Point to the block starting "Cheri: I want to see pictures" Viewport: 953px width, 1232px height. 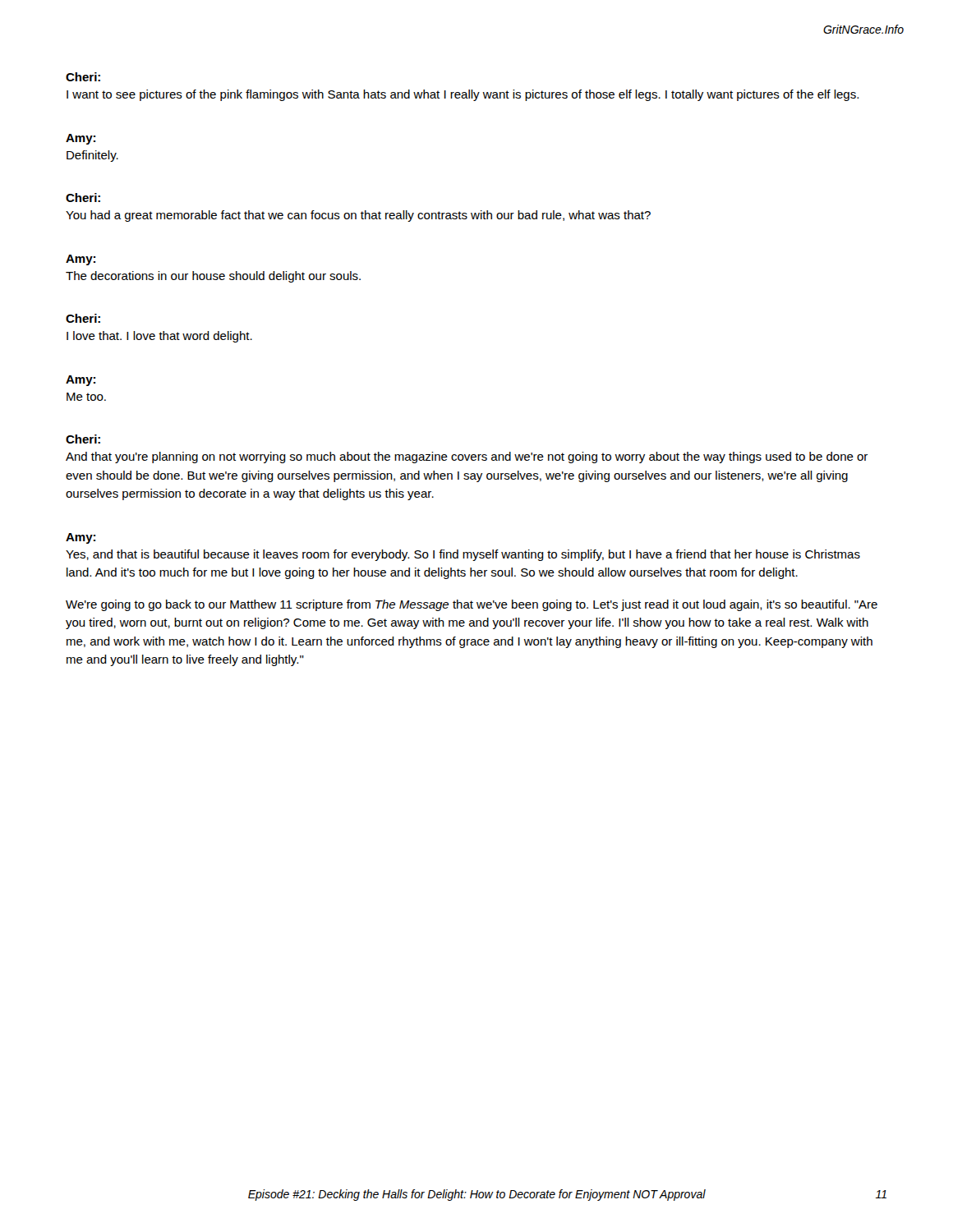pyautogui.click(x=476, y=87)
